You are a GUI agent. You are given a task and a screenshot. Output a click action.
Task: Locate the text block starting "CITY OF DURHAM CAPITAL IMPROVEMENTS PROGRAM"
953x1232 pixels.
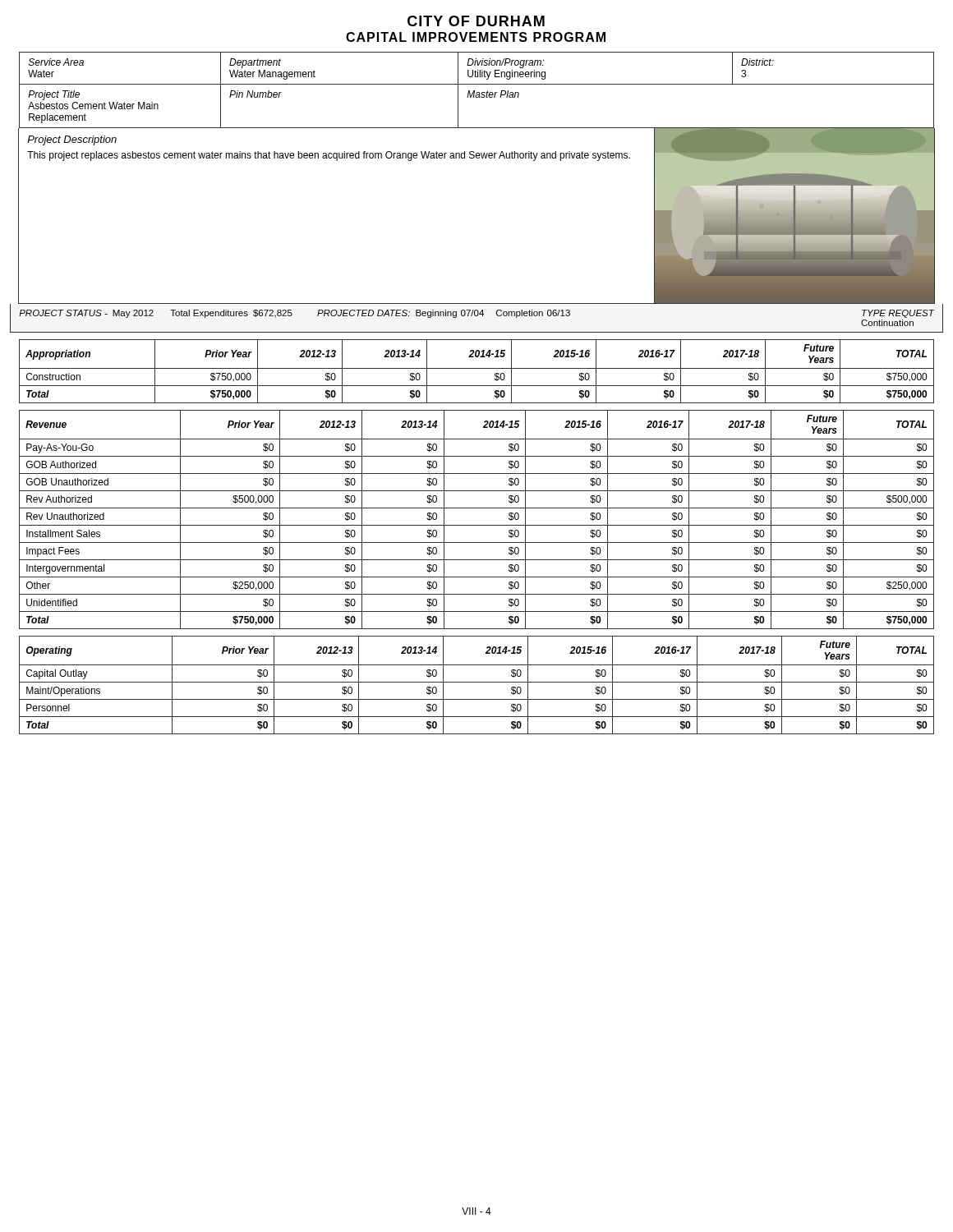(476, 29)
